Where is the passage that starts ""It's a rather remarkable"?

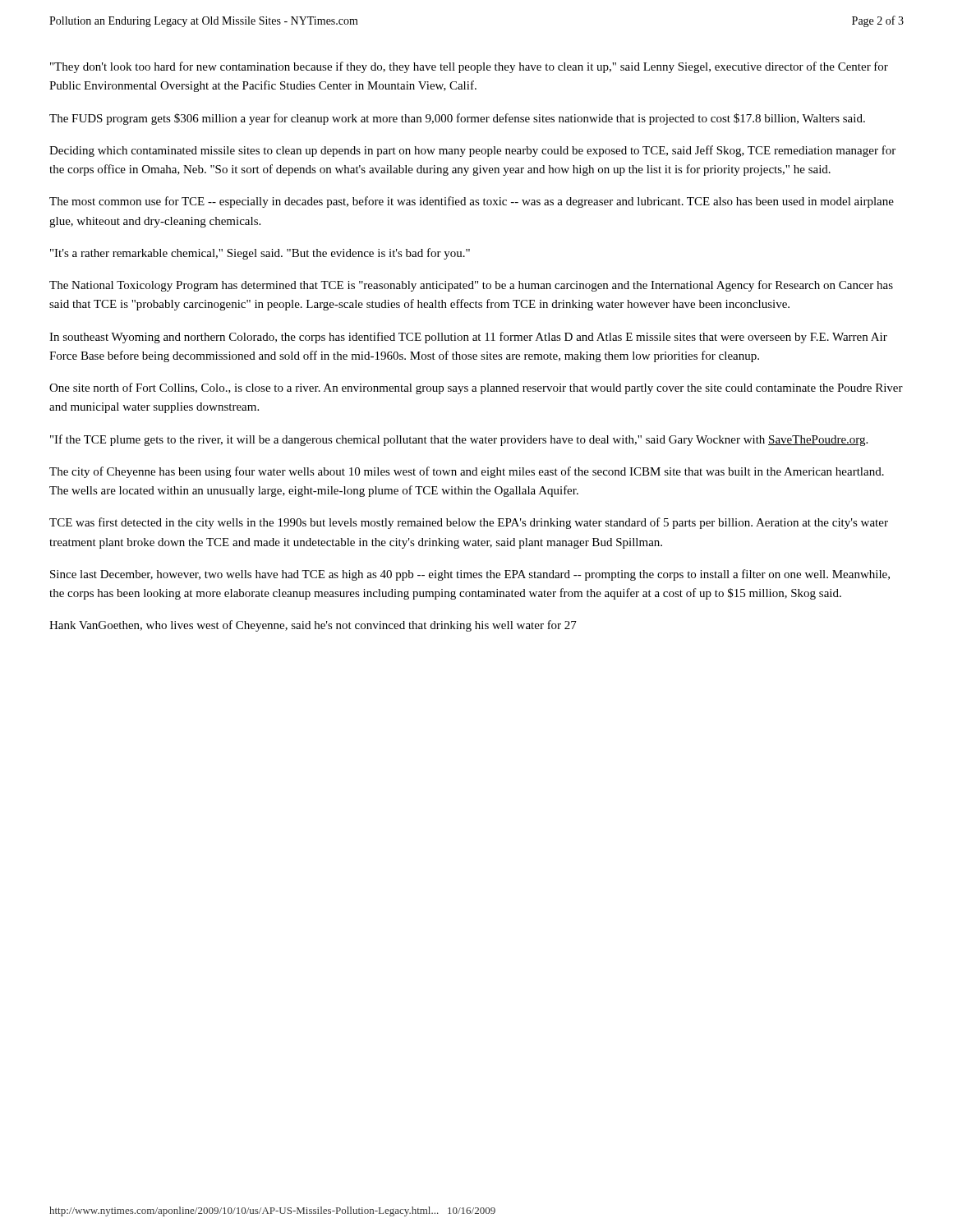(260, 253)
